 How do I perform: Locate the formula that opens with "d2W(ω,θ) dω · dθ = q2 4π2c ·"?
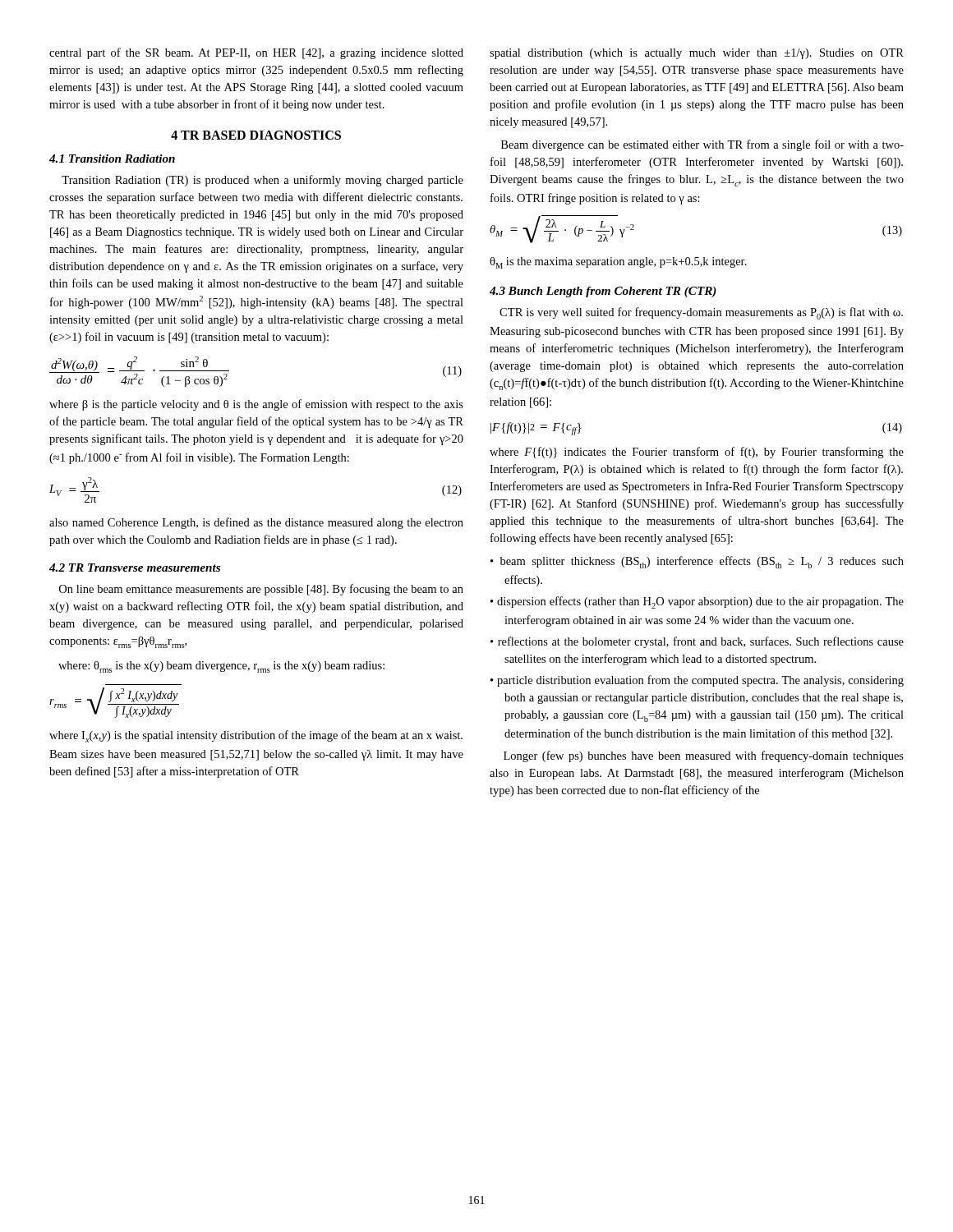[132, 371]
